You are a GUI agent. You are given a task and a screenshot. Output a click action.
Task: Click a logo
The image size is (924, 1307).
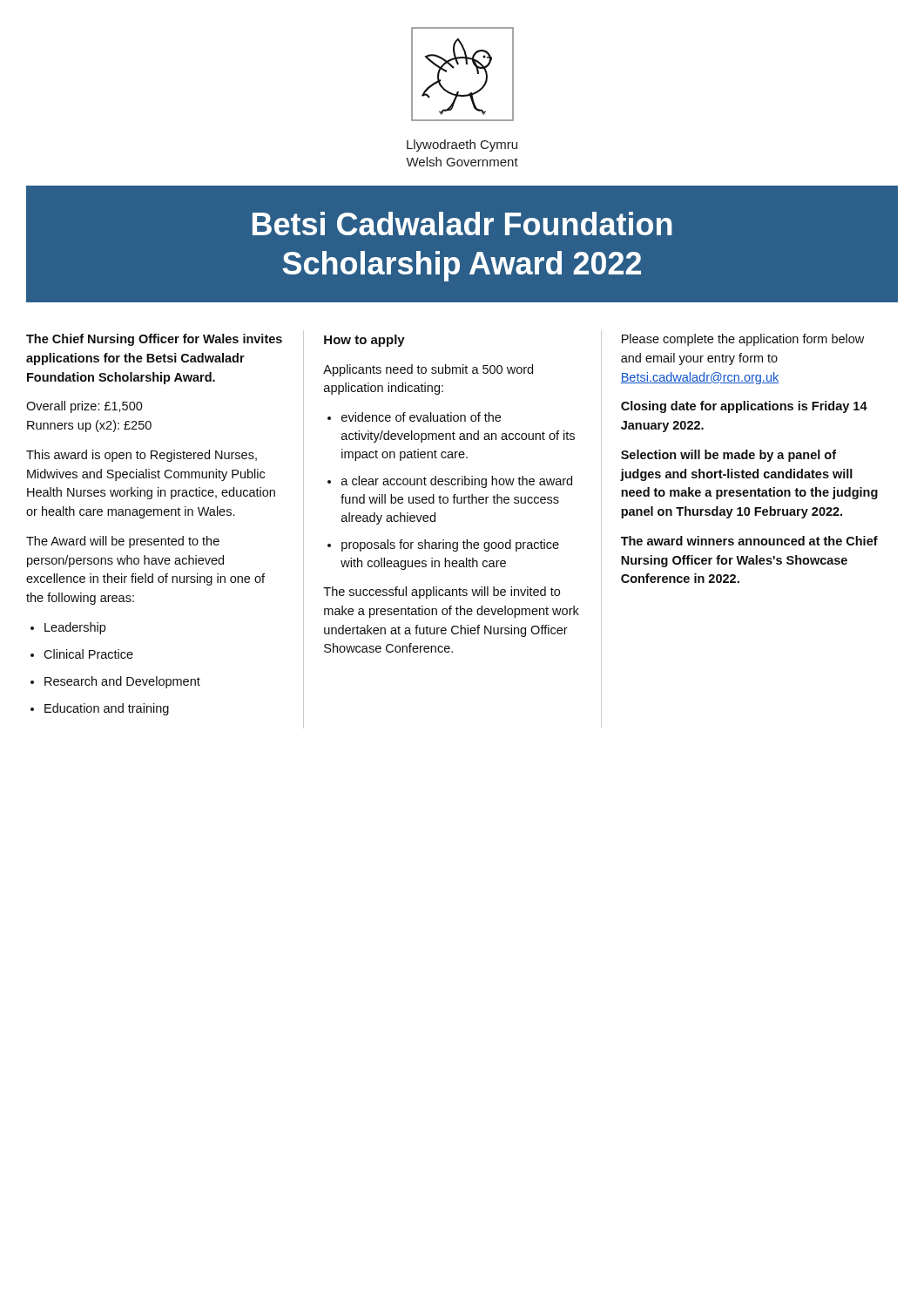coord(462,66)
